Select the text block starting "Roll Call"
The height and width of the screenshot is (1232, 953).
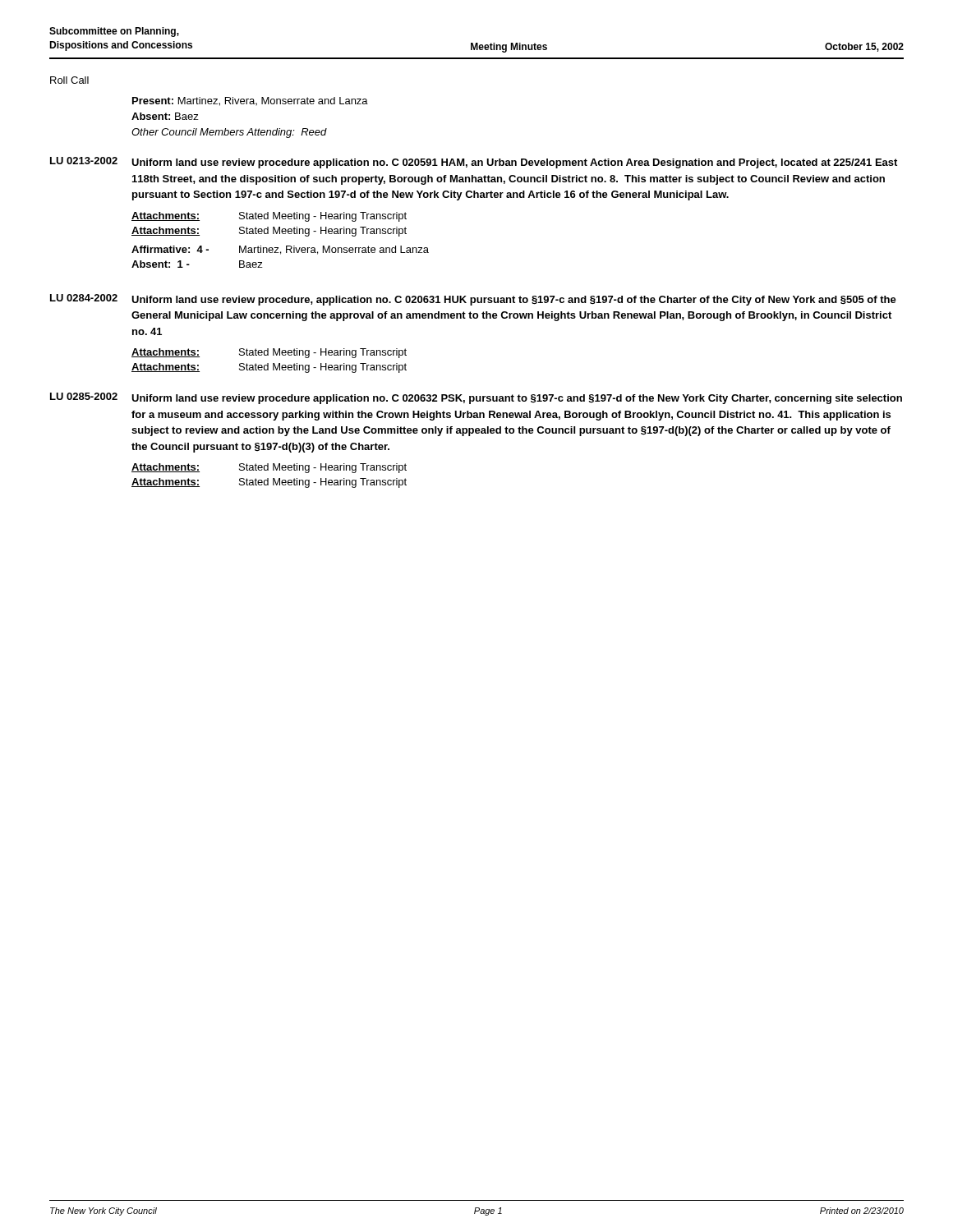[69, 80]
